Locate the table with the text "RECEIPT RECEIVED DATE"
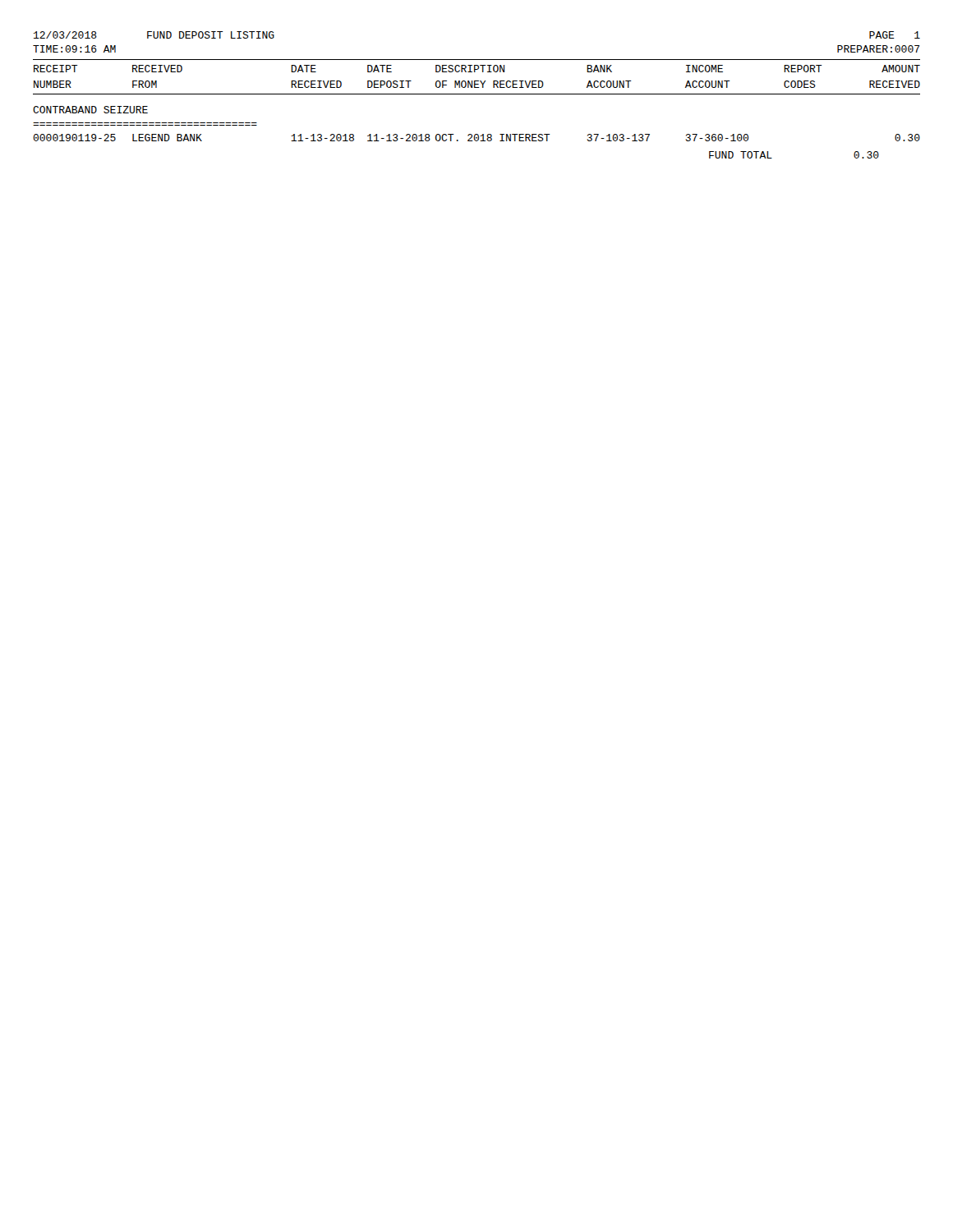Viewport: 953px width, 1232px height. 476,77
